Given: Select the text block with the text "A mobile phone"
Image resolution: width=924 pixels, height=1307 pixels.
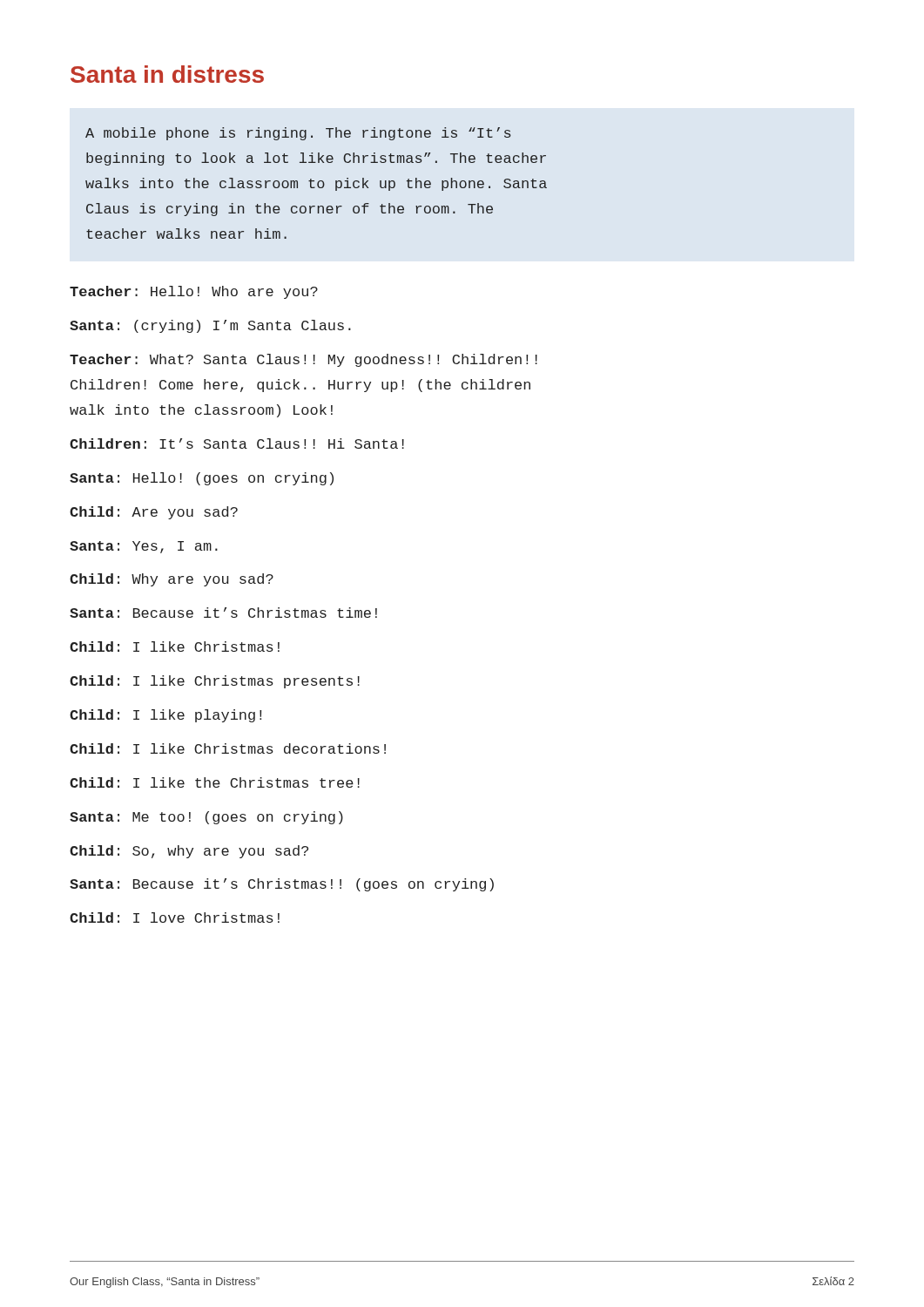Looking at the screenshot, I should click(316, 184).
